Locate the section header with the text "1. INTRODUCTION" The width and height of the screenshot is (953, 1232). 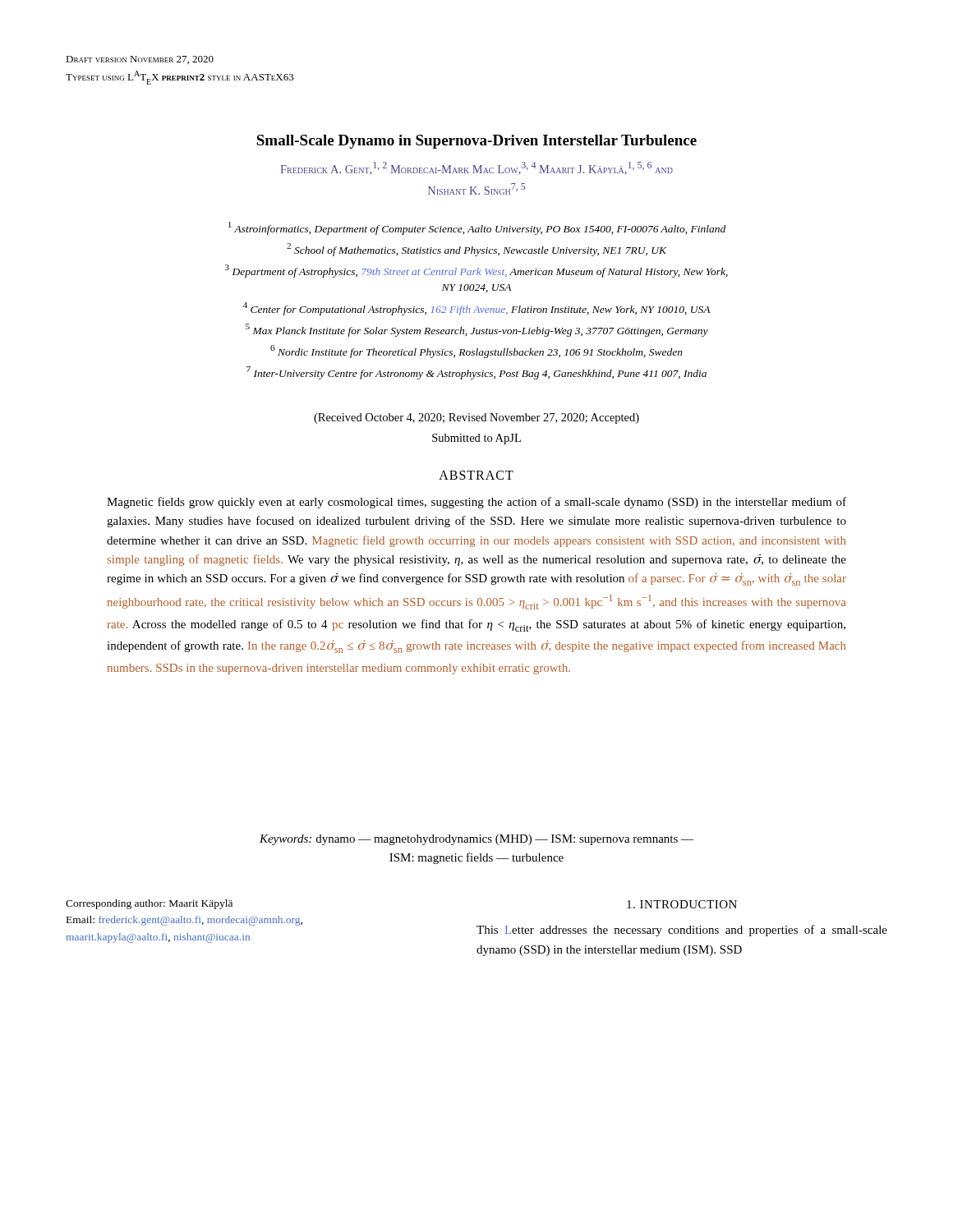click(682, 904)
